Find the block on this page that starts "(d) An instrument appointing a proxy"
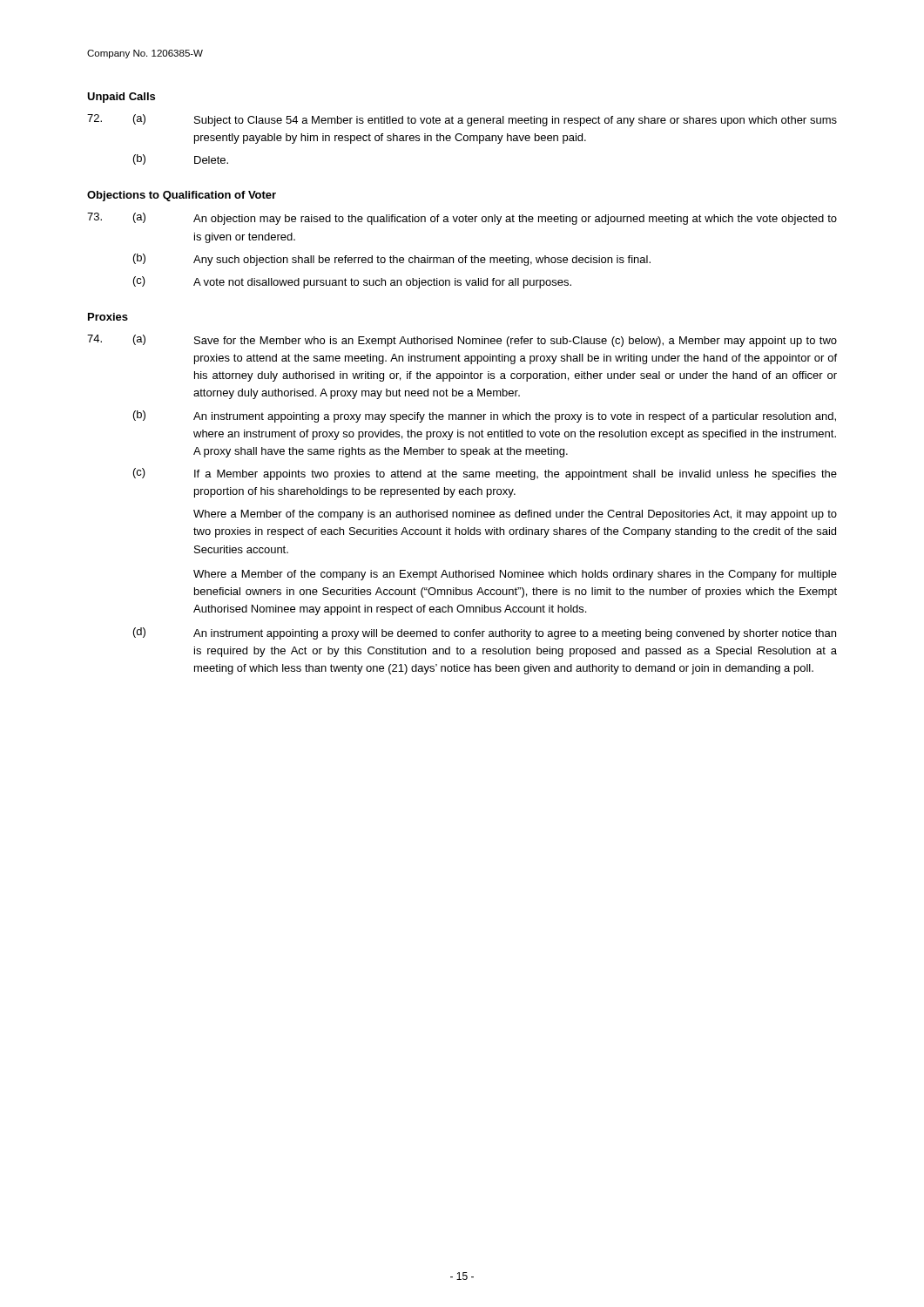The height and width of the screenshot is (1307, 924). click(485, 651)
